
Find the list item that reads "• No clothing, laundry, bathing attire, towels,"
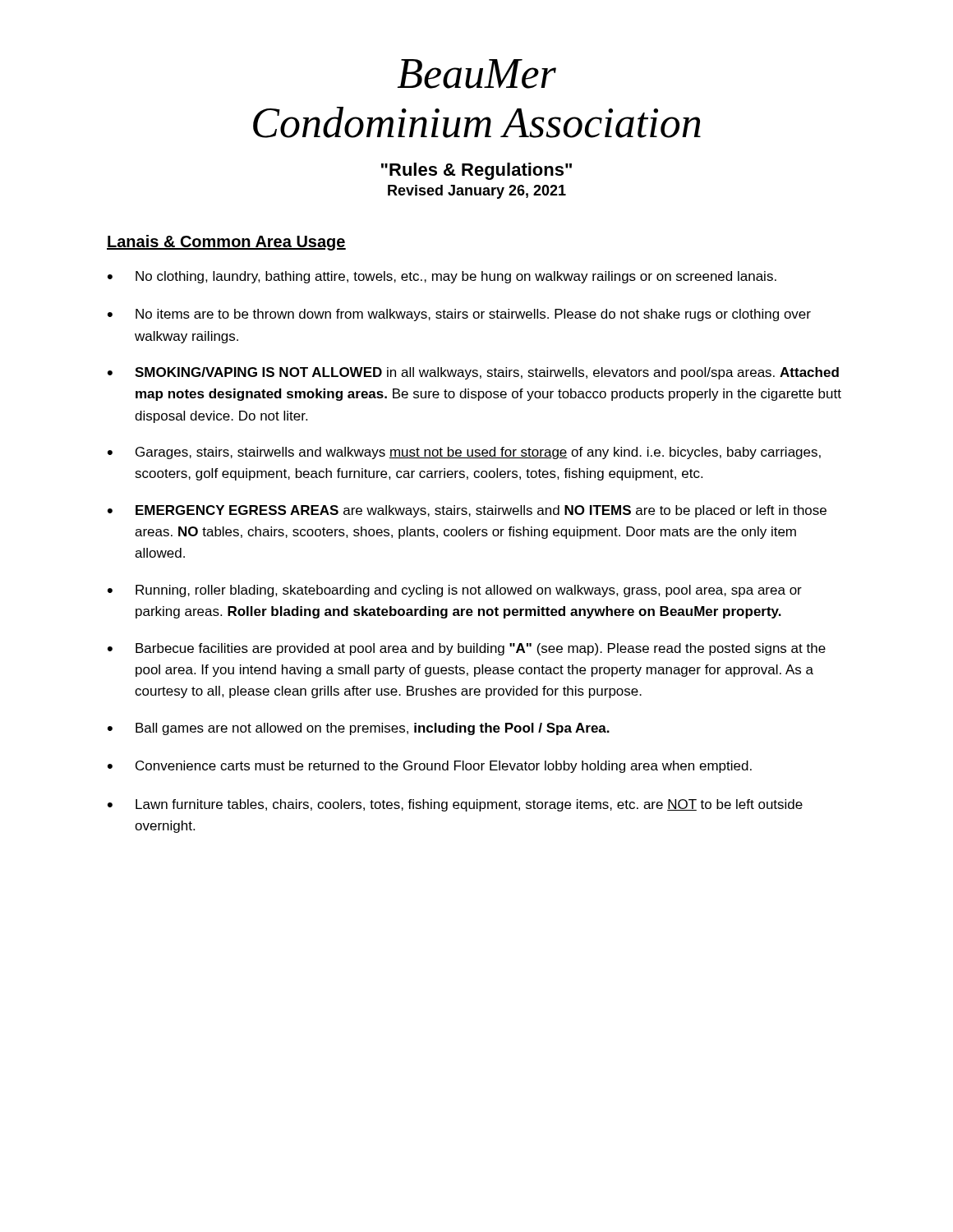(476, 278)
